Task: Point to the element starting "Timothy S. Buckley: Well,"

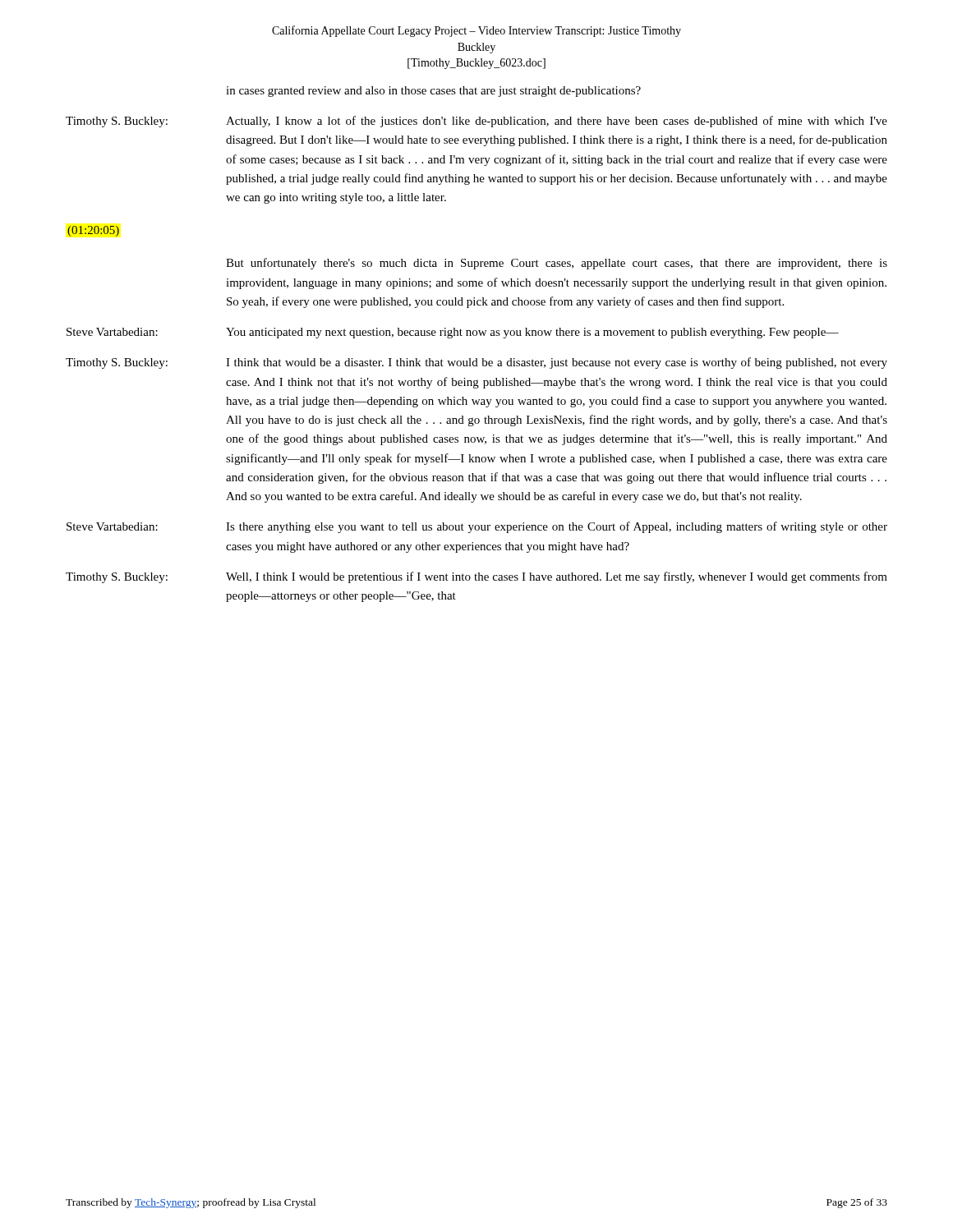Action: coord(476,586)
